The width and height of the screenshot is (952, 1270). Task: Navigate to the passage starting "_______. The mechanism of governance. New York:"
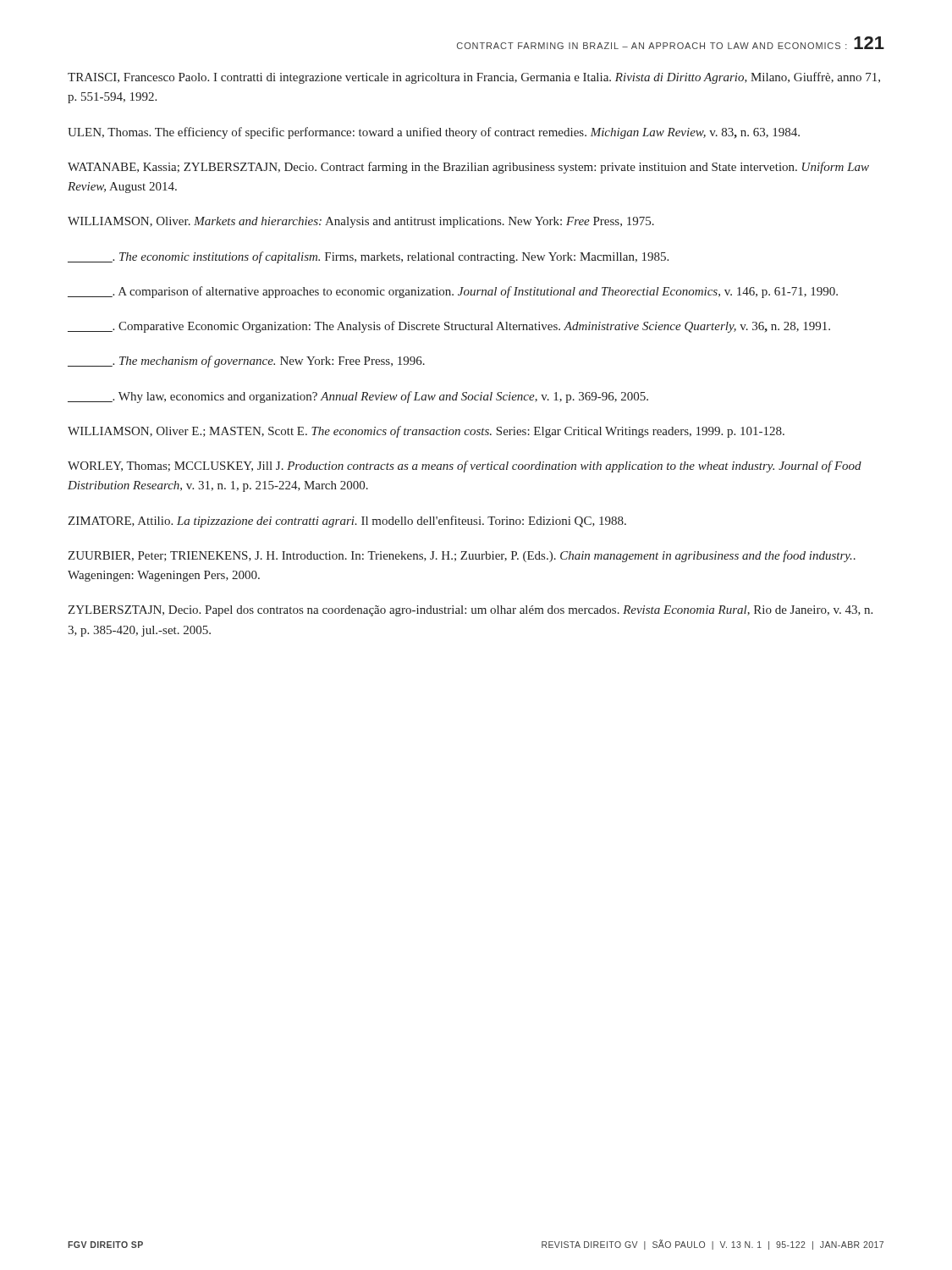[x=246, y=361]
